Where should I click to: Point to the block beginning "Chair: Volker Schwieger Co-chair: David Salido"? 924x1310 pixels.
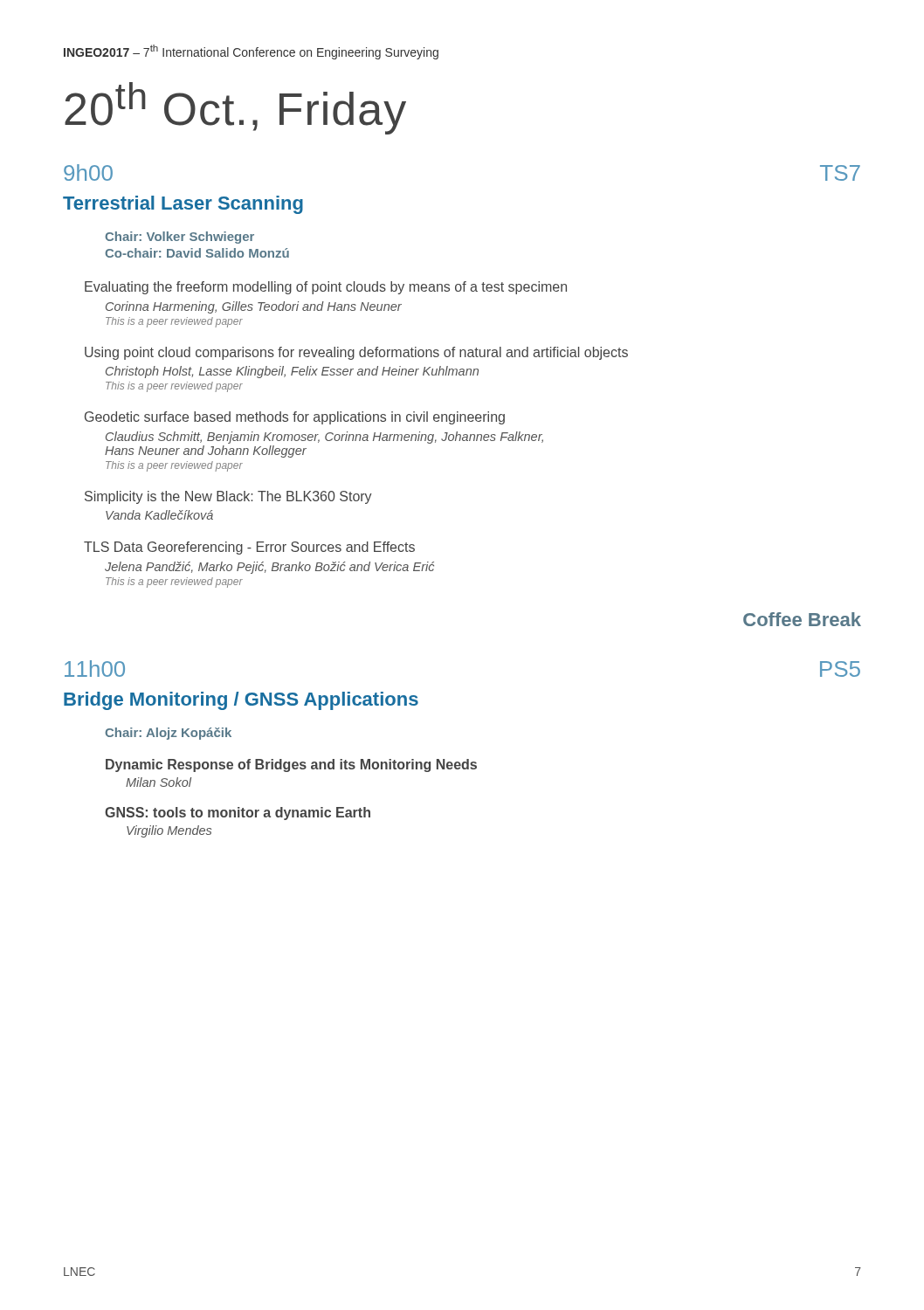(179, 238)
